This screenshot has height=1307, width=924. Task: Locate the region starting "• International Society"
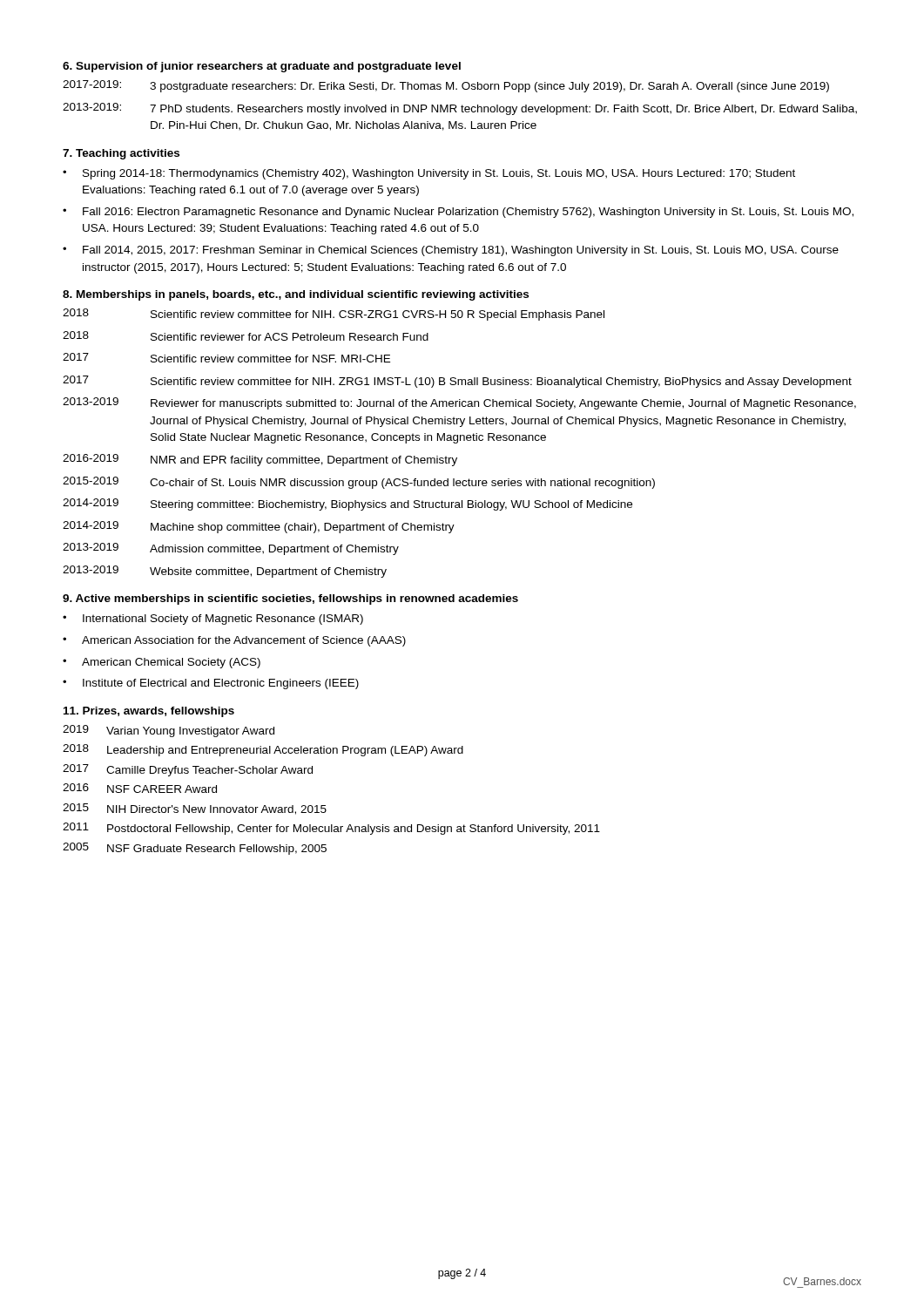pos(213,620)
